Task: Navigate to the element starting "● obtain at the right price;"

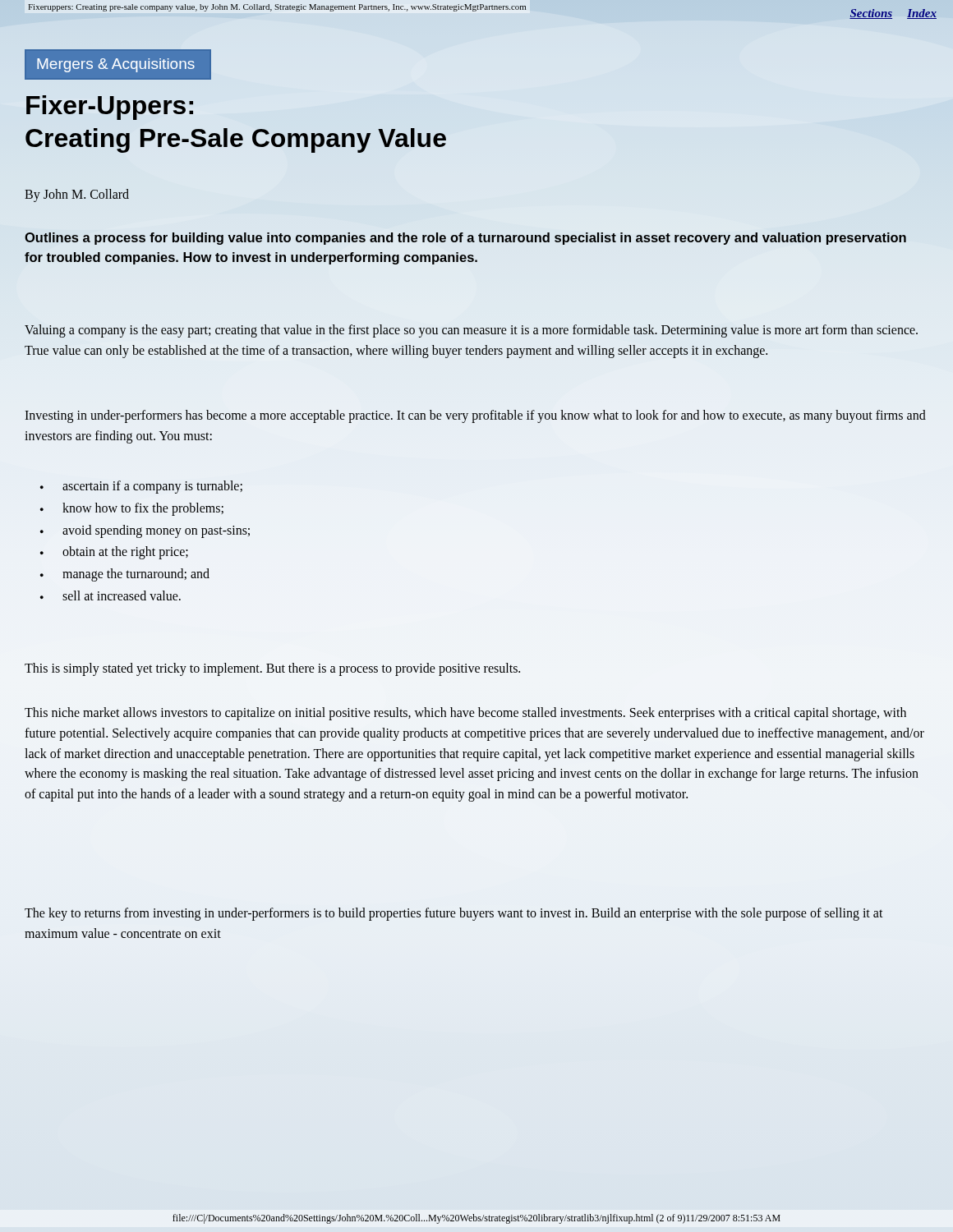Action: point(107,553)
